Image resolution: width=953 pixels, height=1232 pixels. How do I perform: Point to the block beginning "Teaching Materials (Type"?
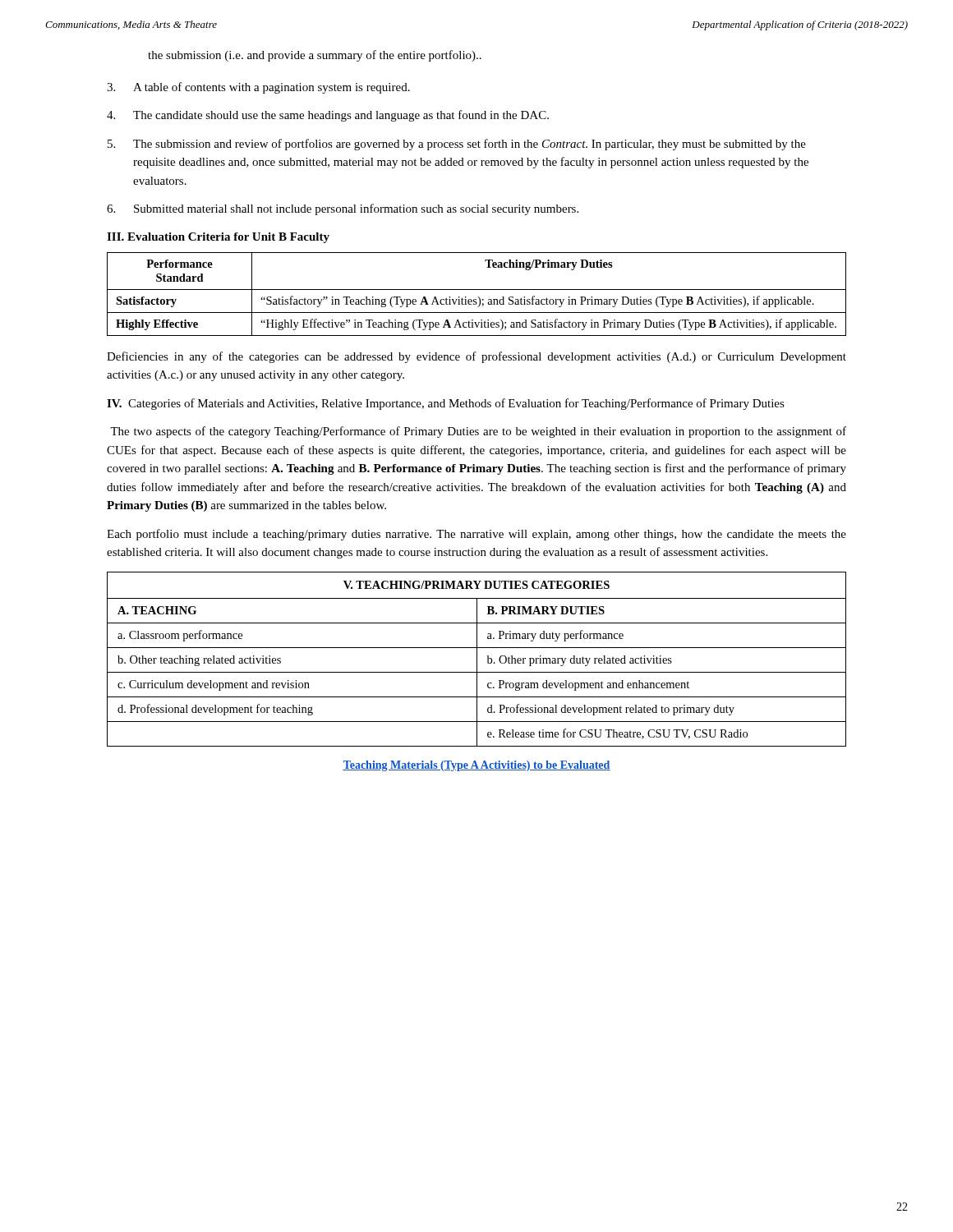tap(476, 764)
